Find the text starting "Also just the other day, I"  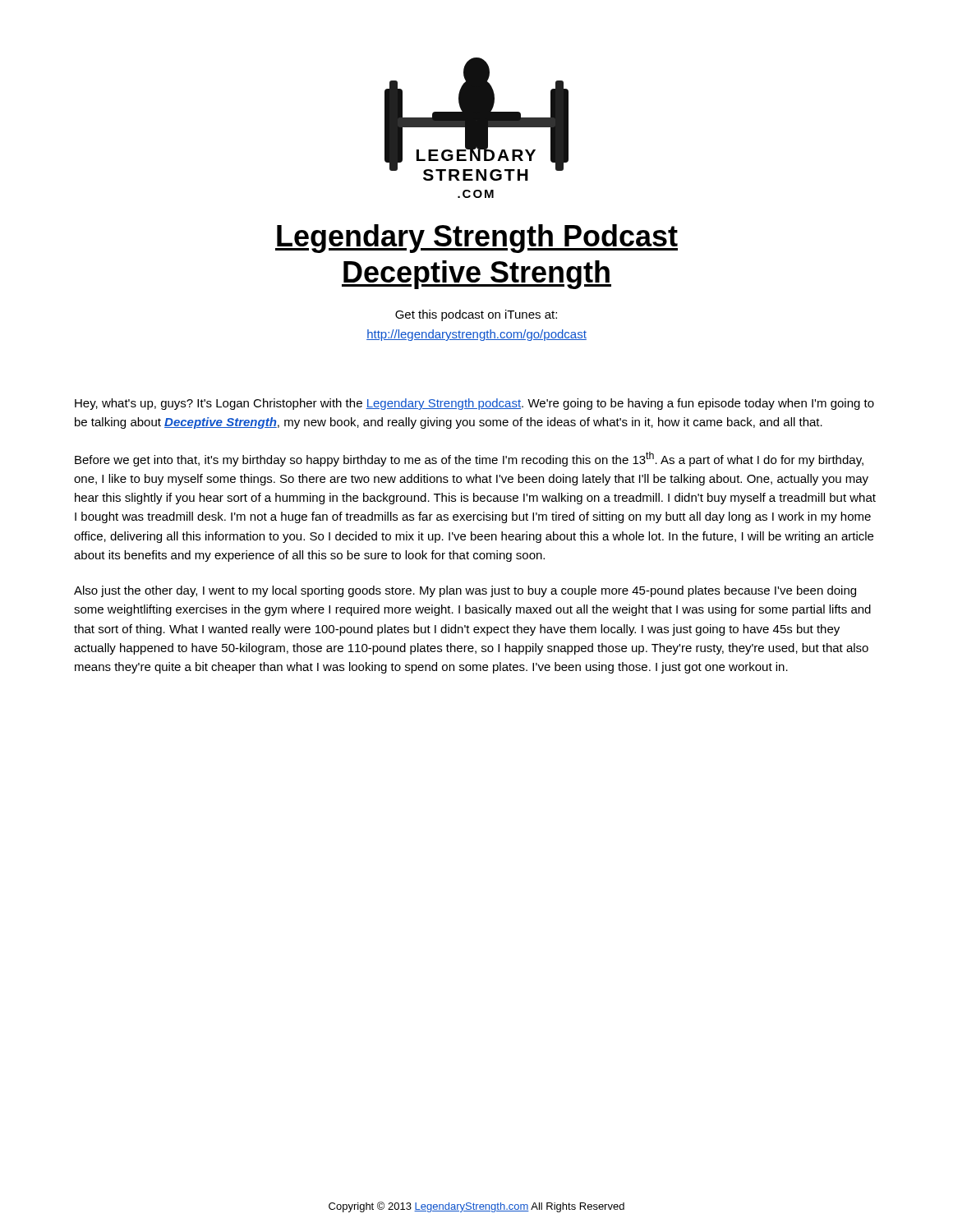tap(473, 628)
